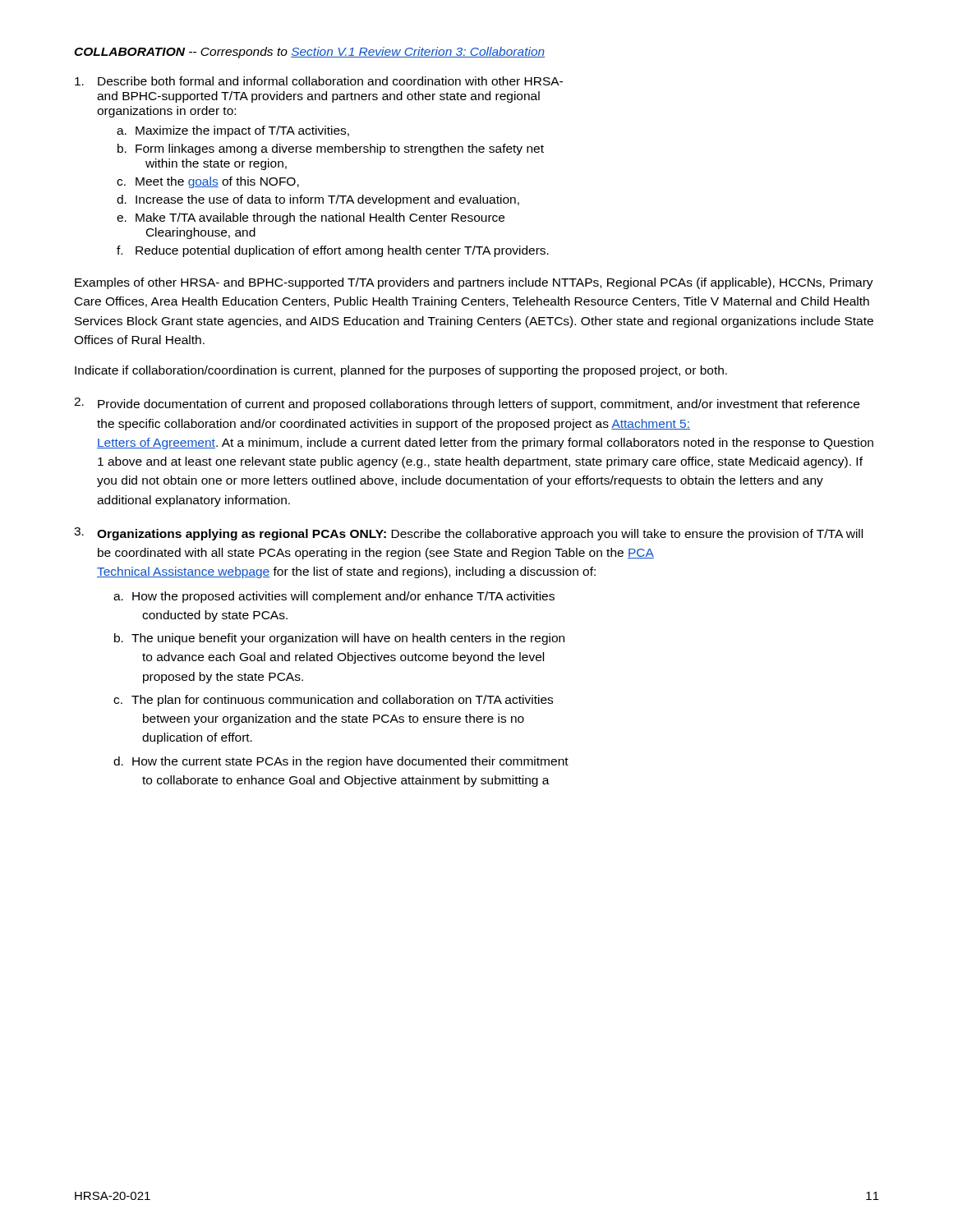Navigate to the passage starting "Describe both formal and informal collaboration and coordination"
This screenshot has width=953, height=1232.
point(319,81)
